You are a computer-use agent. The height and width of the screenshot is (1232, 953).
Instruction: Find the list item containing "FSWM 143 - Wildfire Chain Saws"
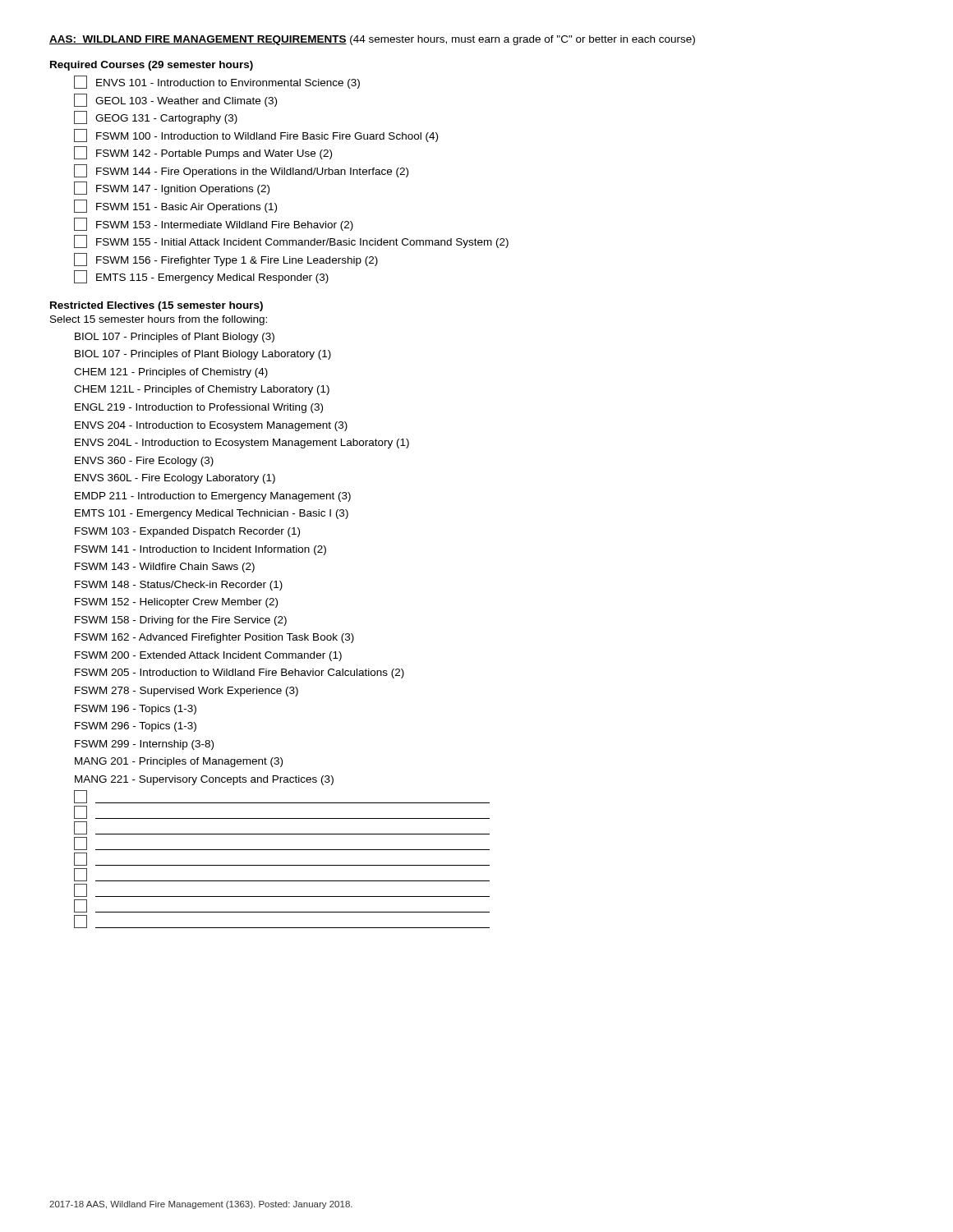[165, 566]
